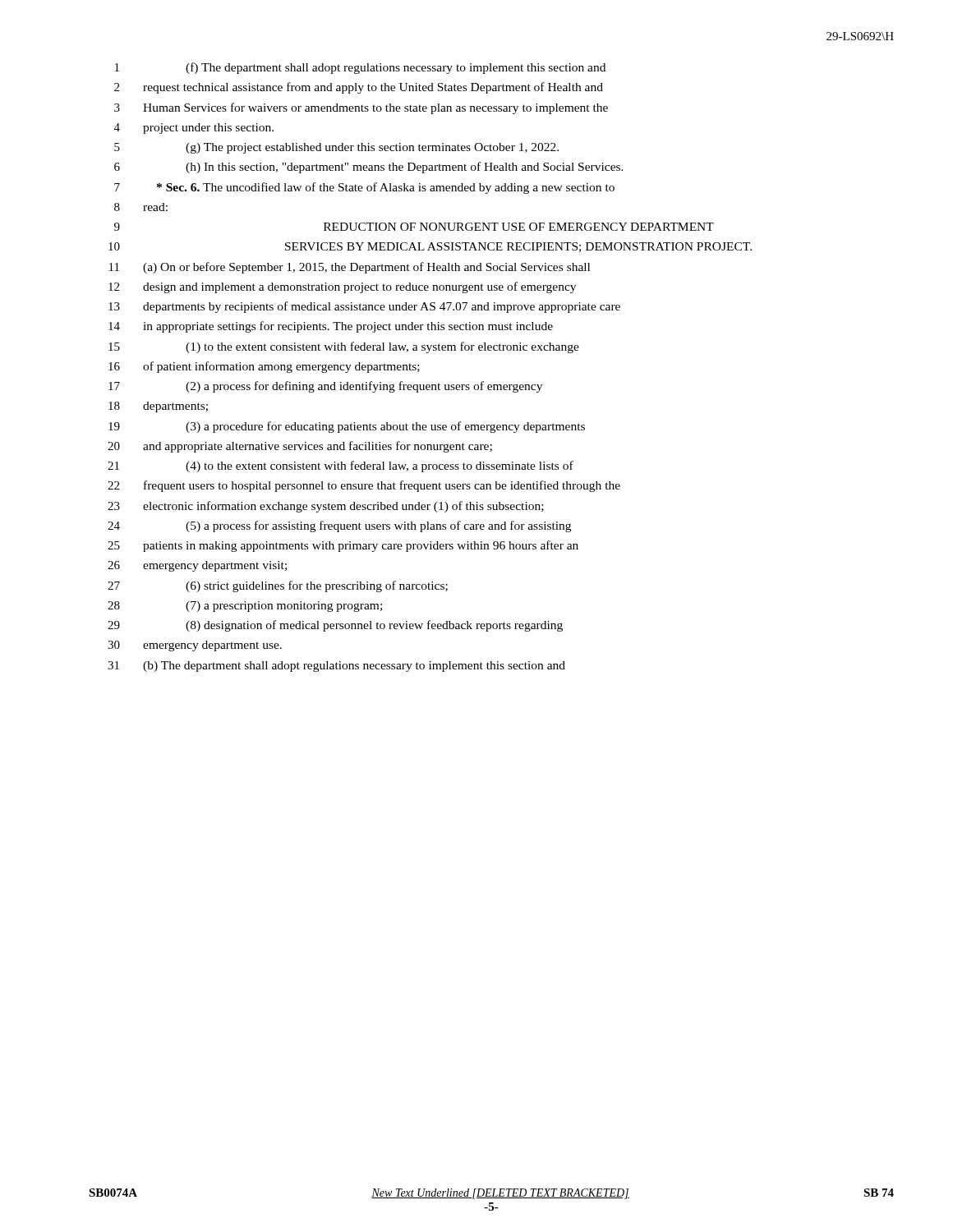Click on the list item that reads "12 design and implement a demonstration project"
Screen dimensions: 1232x953
491,287
